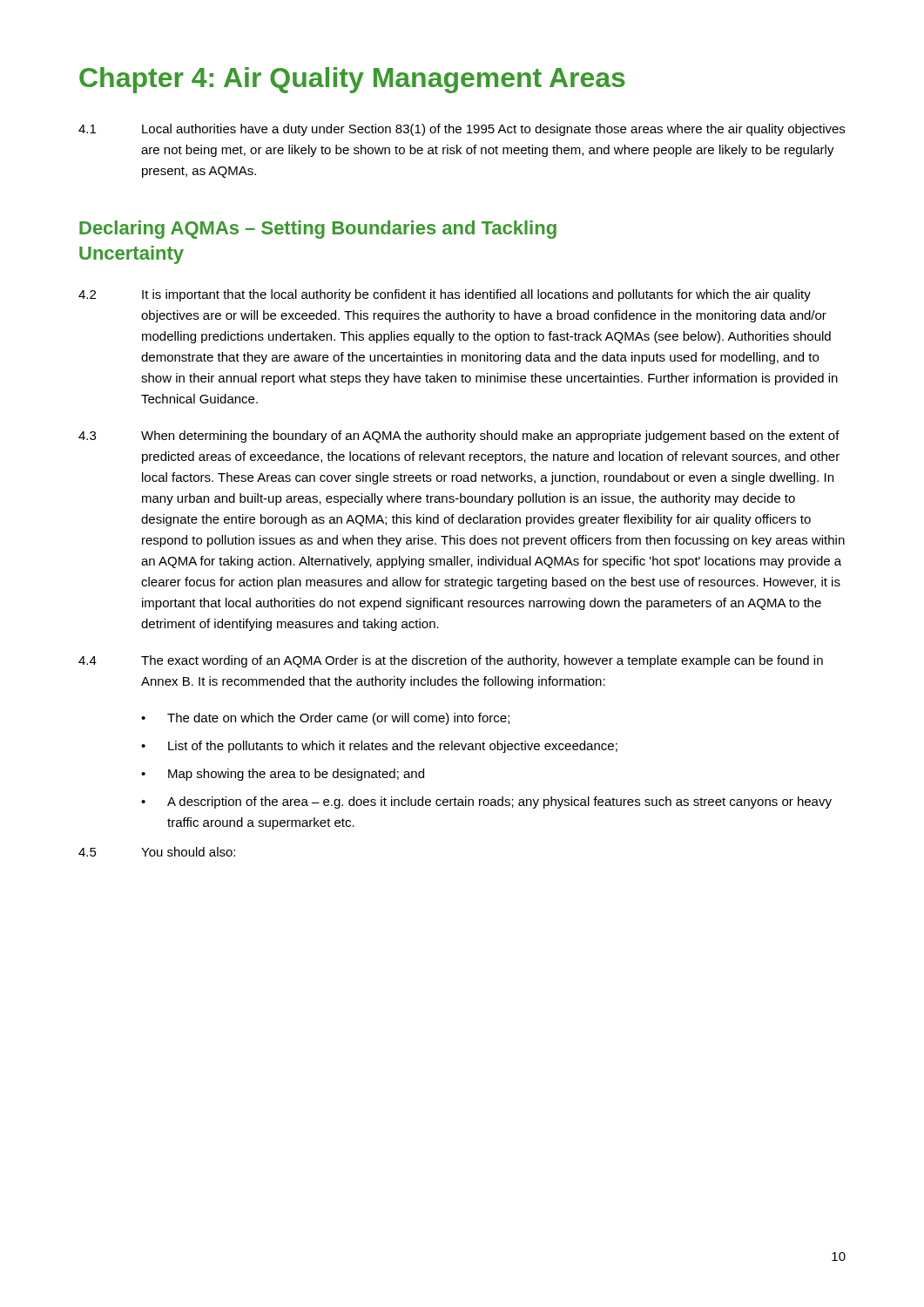This screenshot has width=924, height=1307.
Task: Locate the title
Action: pos(352,78)
